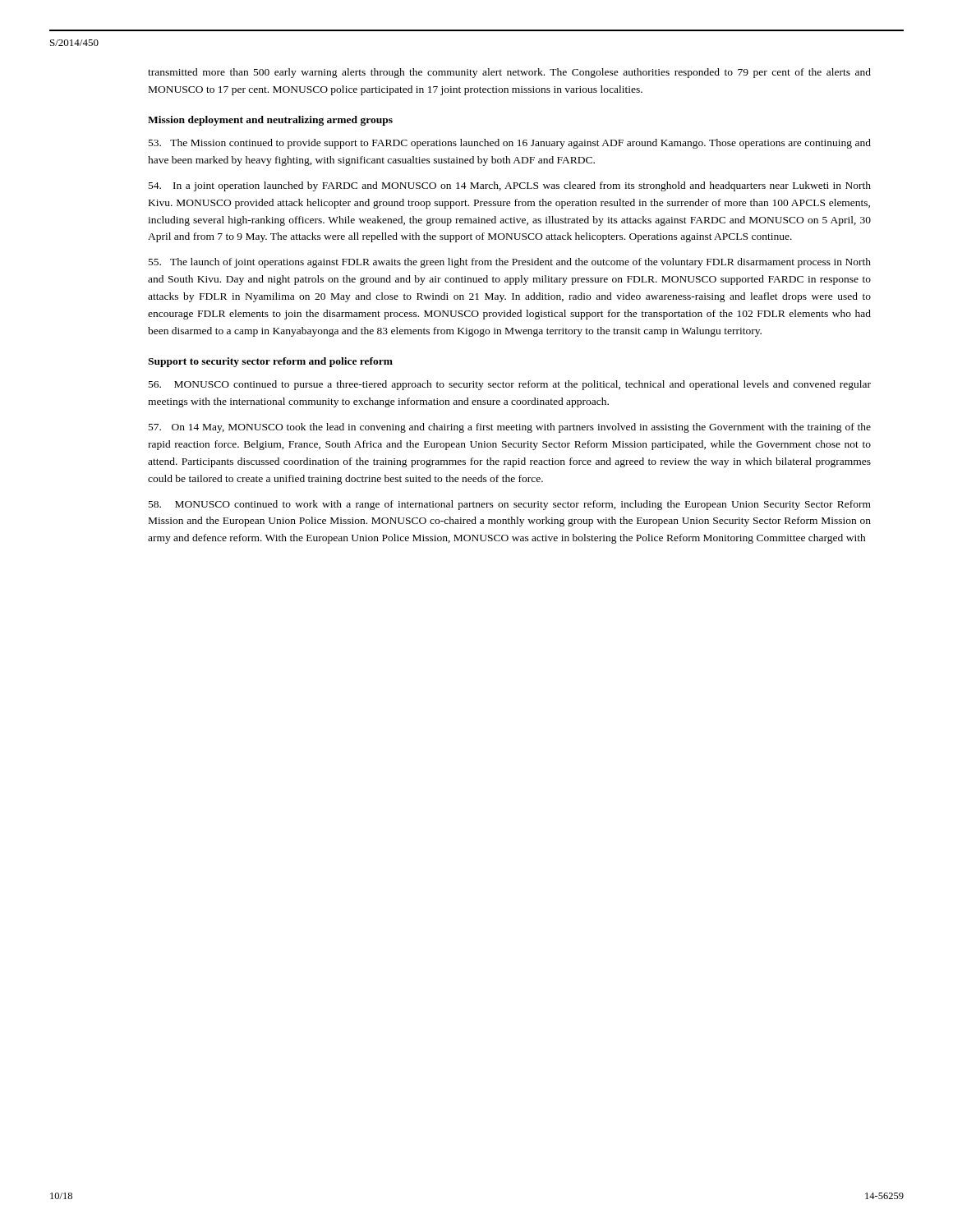Click on the passage starting "MONUSCO continued to pursue a three-tiered approach"
This screenshot has height=1232, width=953.
(x=509, y=393)
